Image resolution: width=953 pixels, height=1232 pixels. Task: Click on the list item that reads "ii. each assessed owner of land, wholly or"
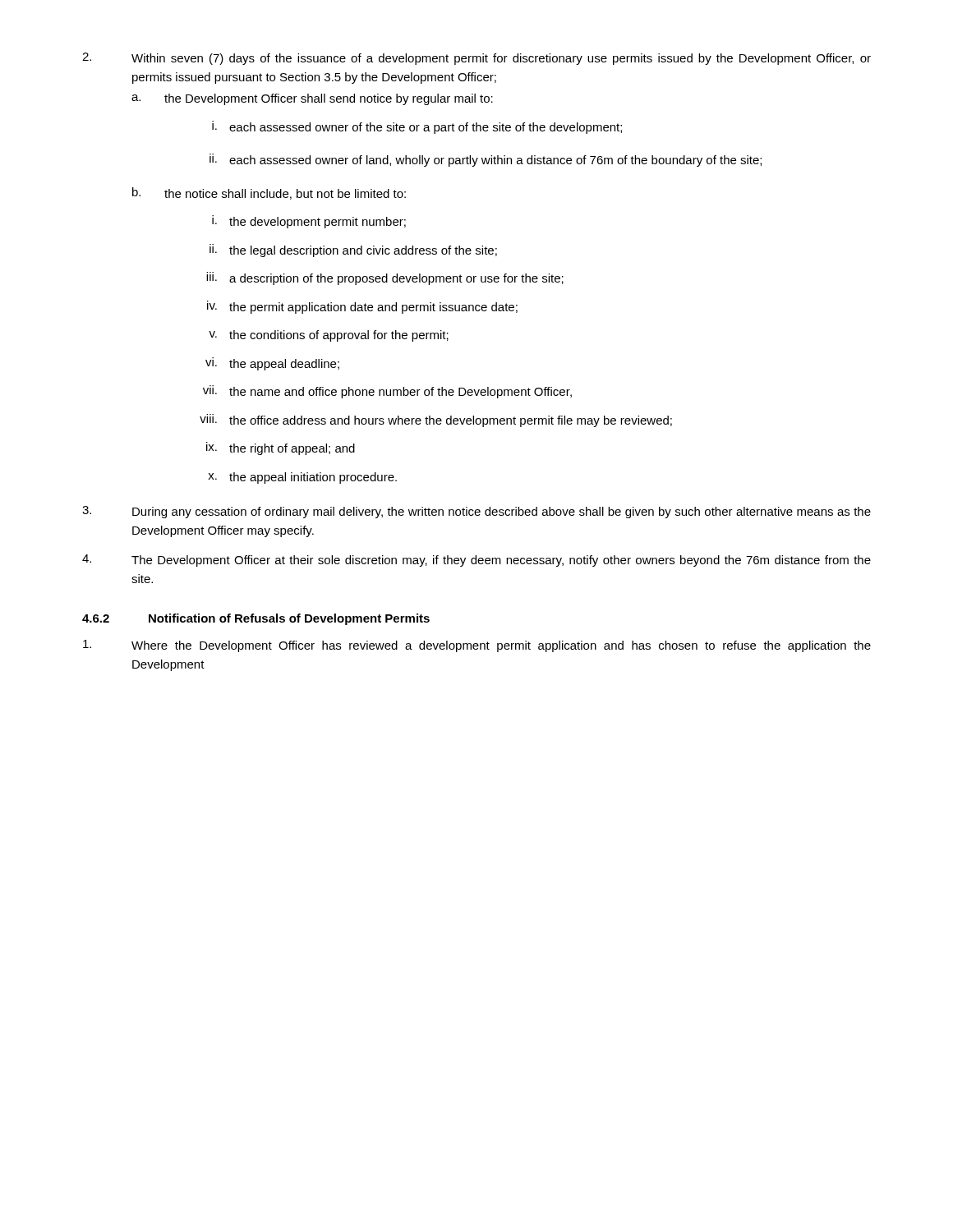pos(526,160)
